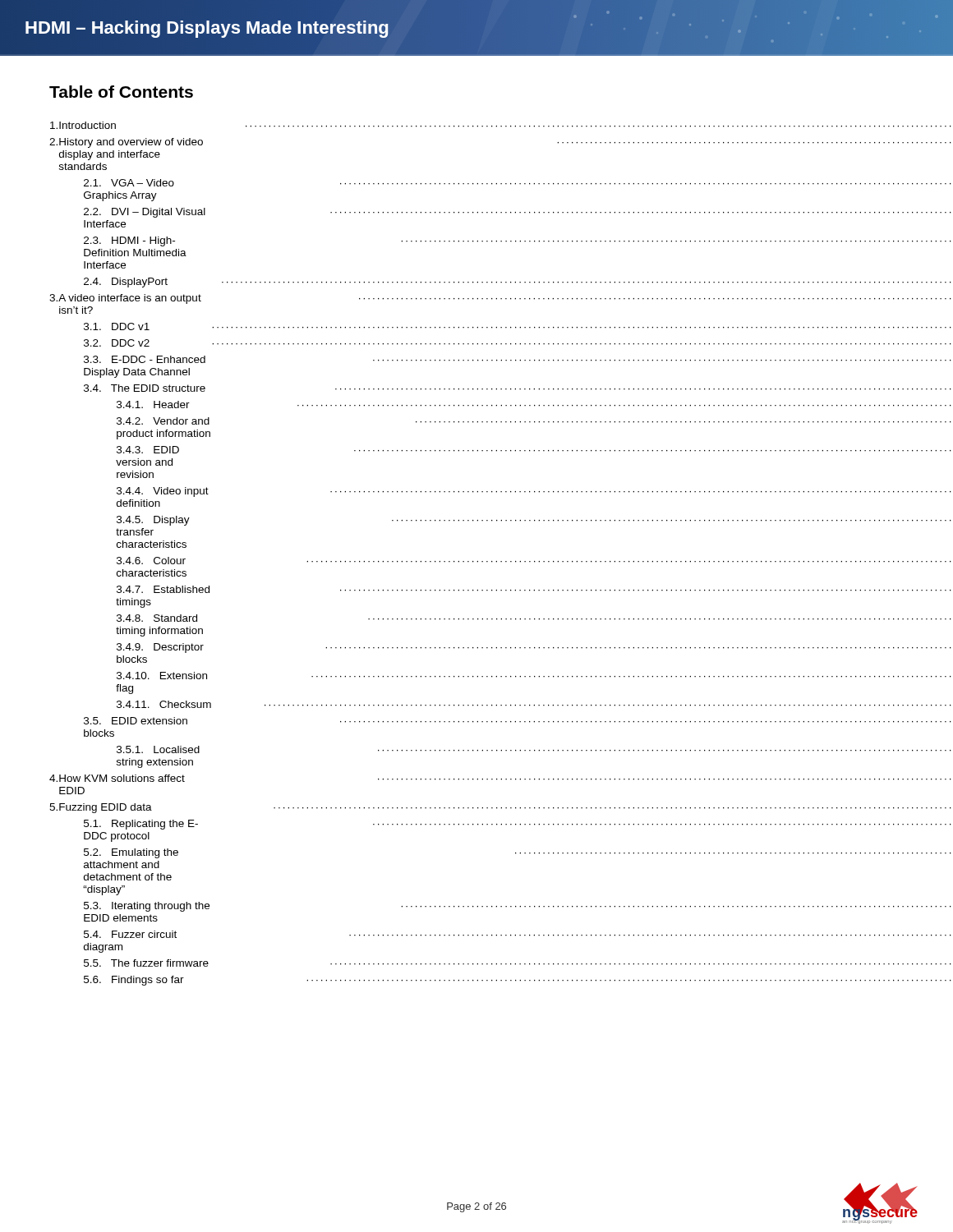Locate the block of text that opens with "3.4.2. Vendor and product information ······················································································································"
The image size is (953, 1232).
[501, 427]
